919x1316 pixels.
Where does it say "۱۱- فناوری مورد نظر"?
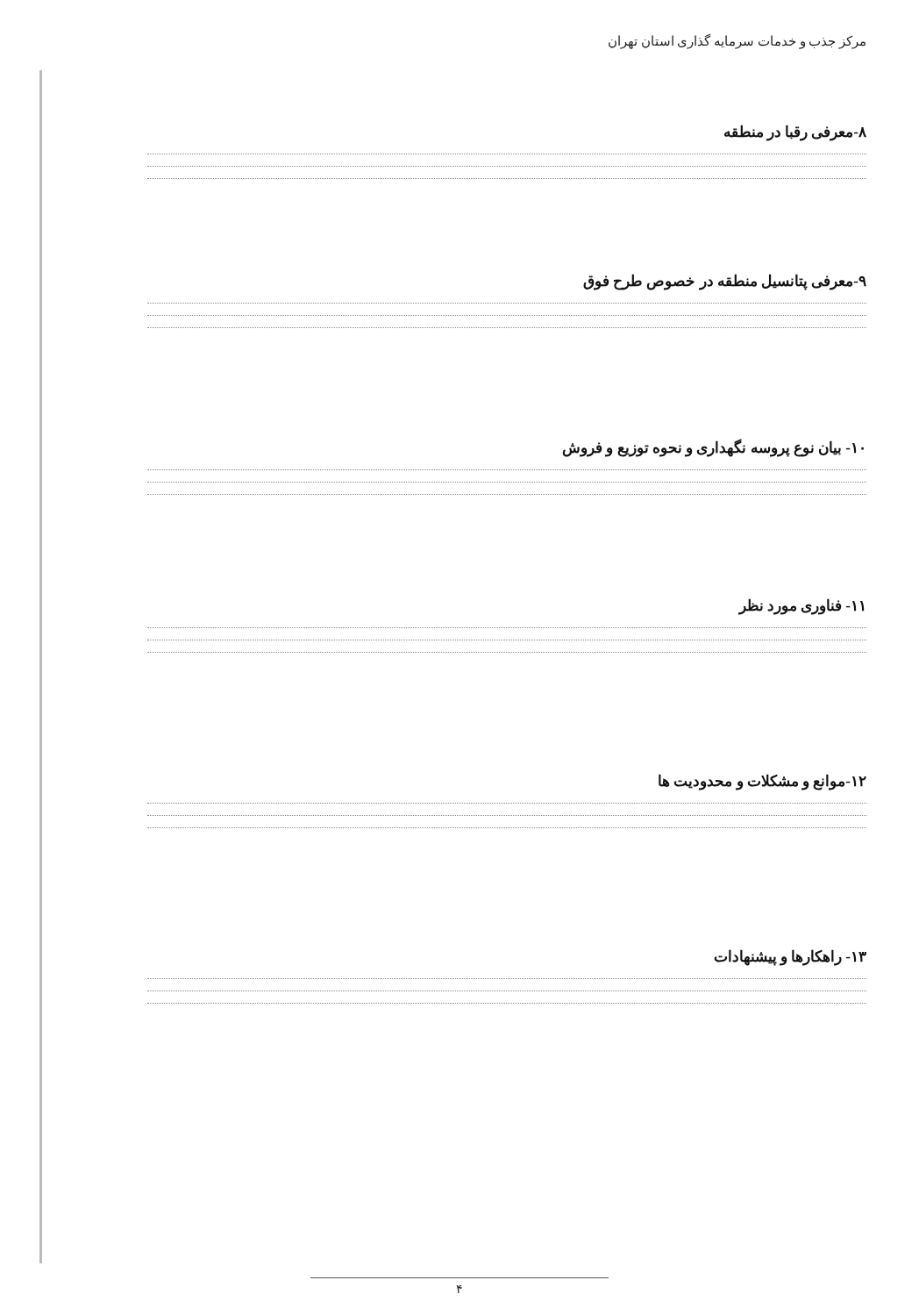pyautogui.click(x=460, y=625)
